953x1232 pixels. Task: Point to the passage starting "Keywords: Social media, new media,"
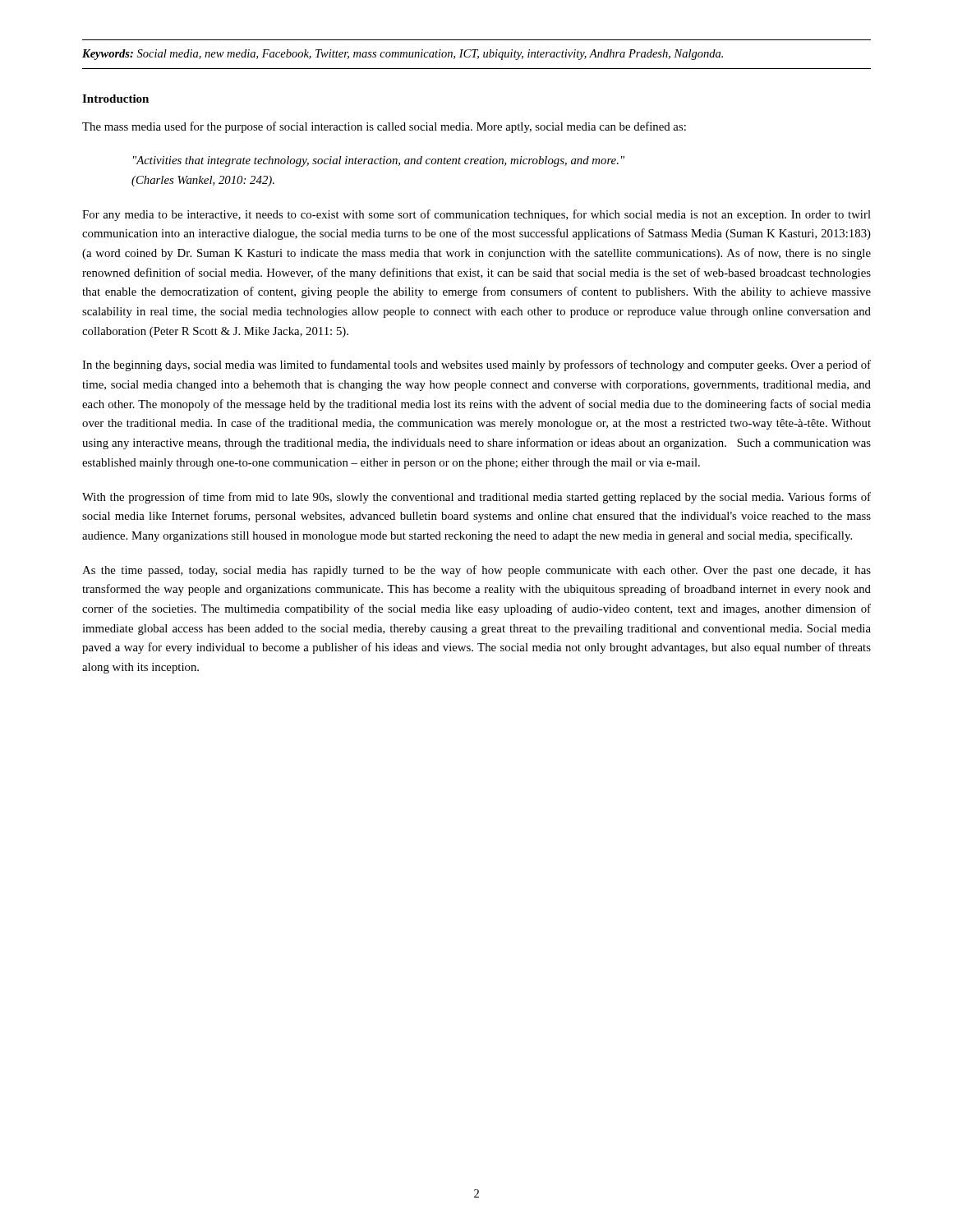pyautogui.click(x=403, y=53)
